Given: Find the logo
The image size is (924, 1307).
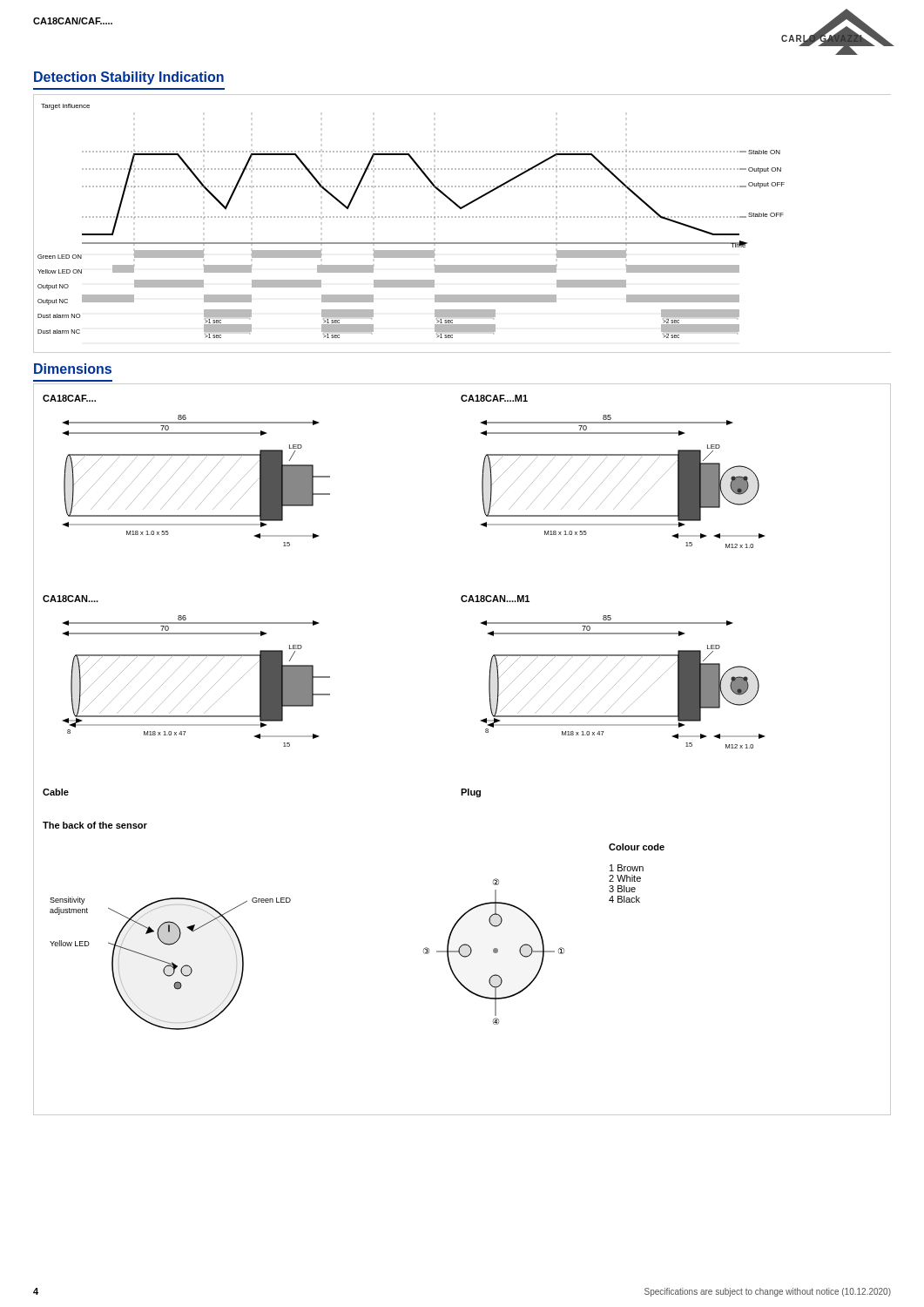Looking at the screenshot, I should point(838,31).
